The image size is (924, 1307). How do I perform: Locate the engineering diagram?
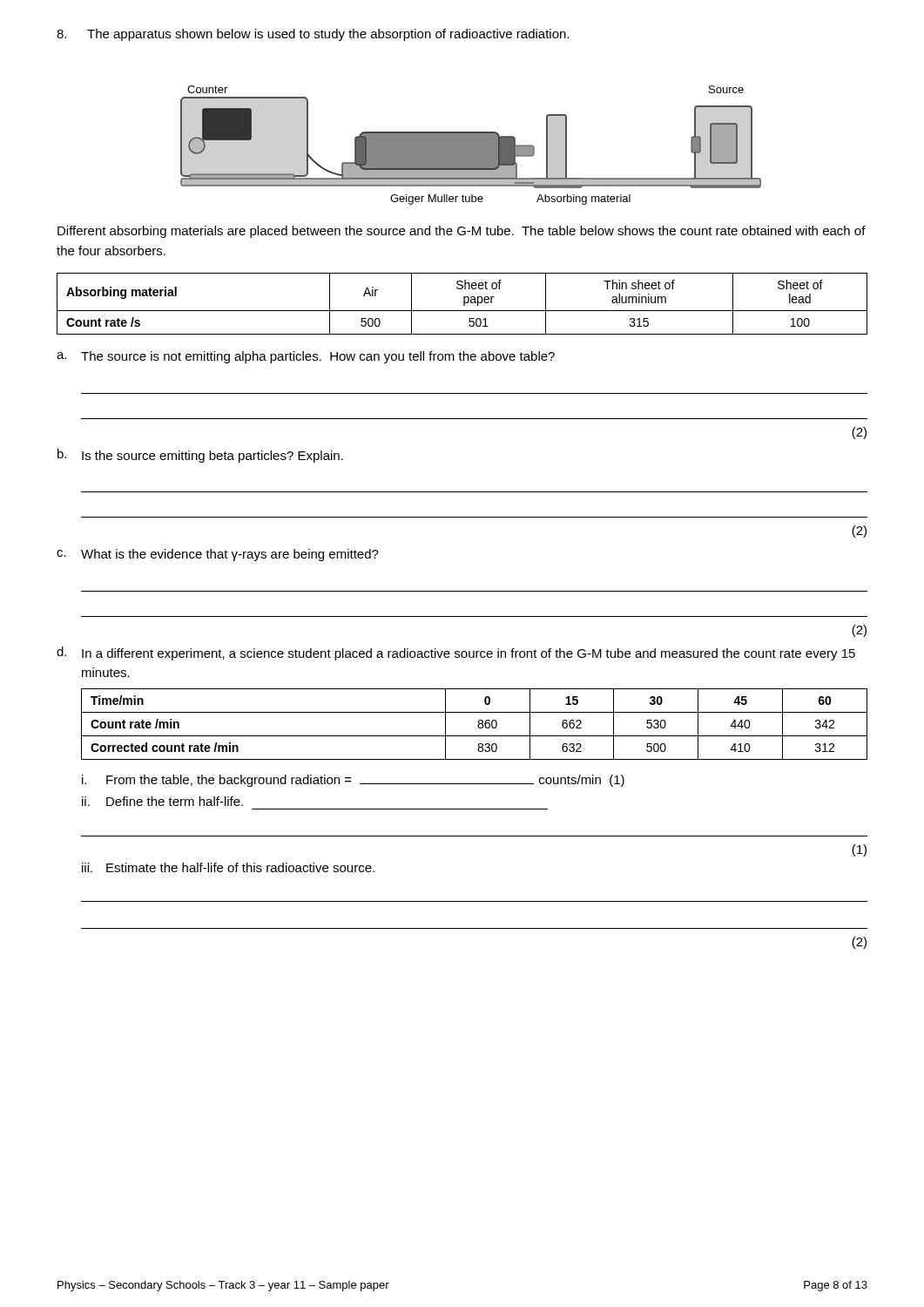(x=477, y=130)
